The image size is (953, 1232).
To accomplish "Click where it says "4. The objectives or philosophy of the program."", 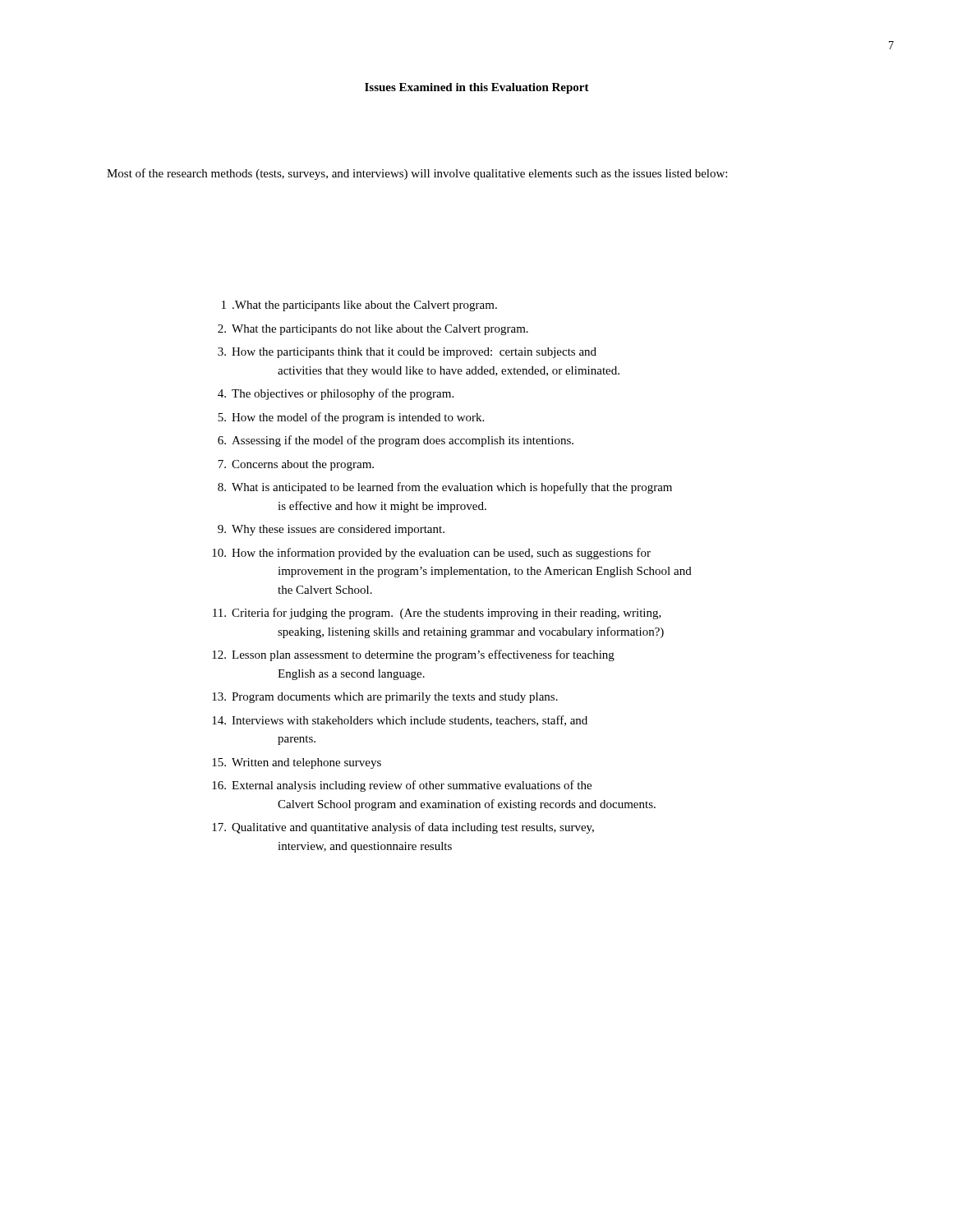I will (x=336, y=394).
